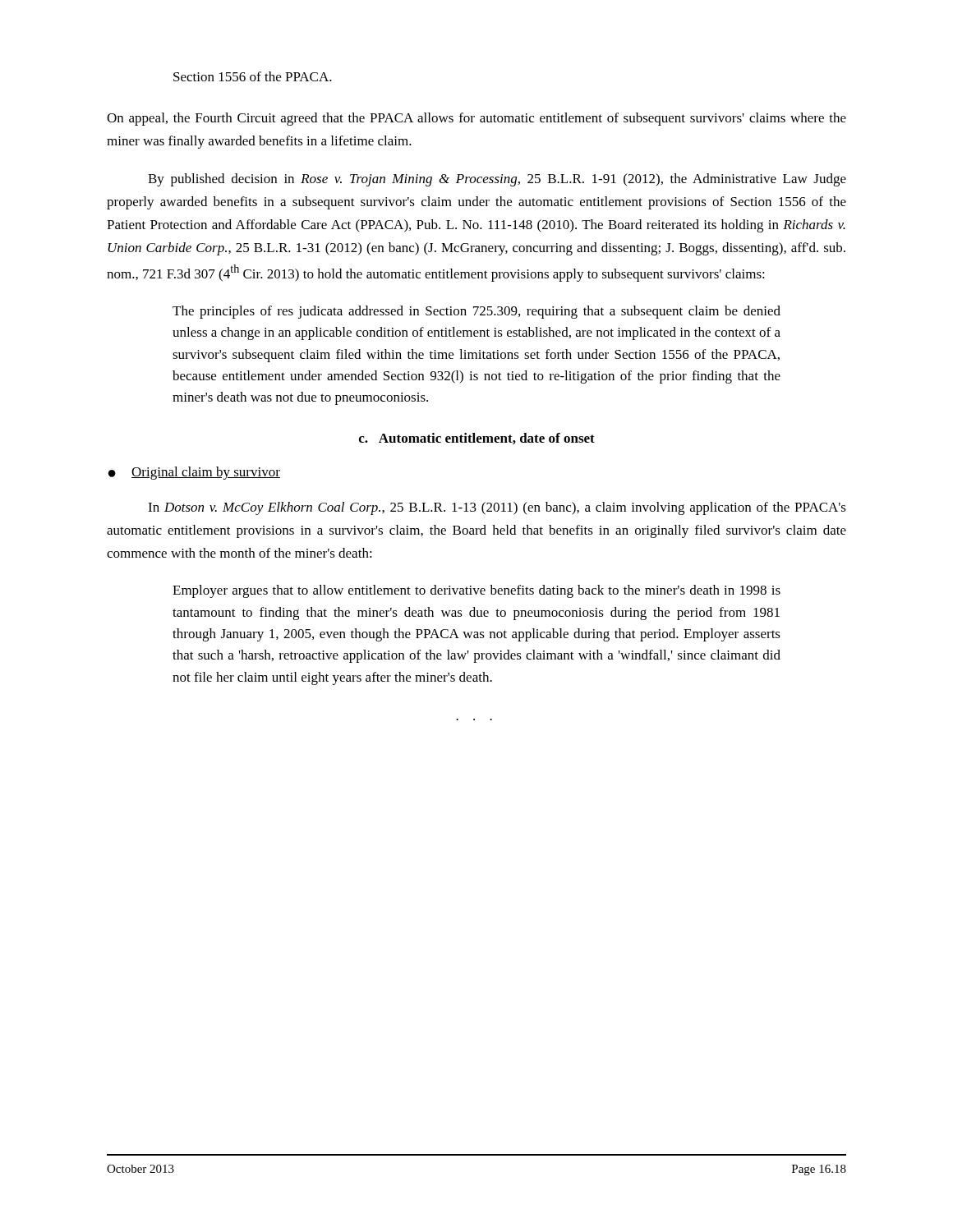Screen dimensions: 1232x953
Task: Click the passage that begins "Section 1556 of"
Action: (x=252, y=77)
